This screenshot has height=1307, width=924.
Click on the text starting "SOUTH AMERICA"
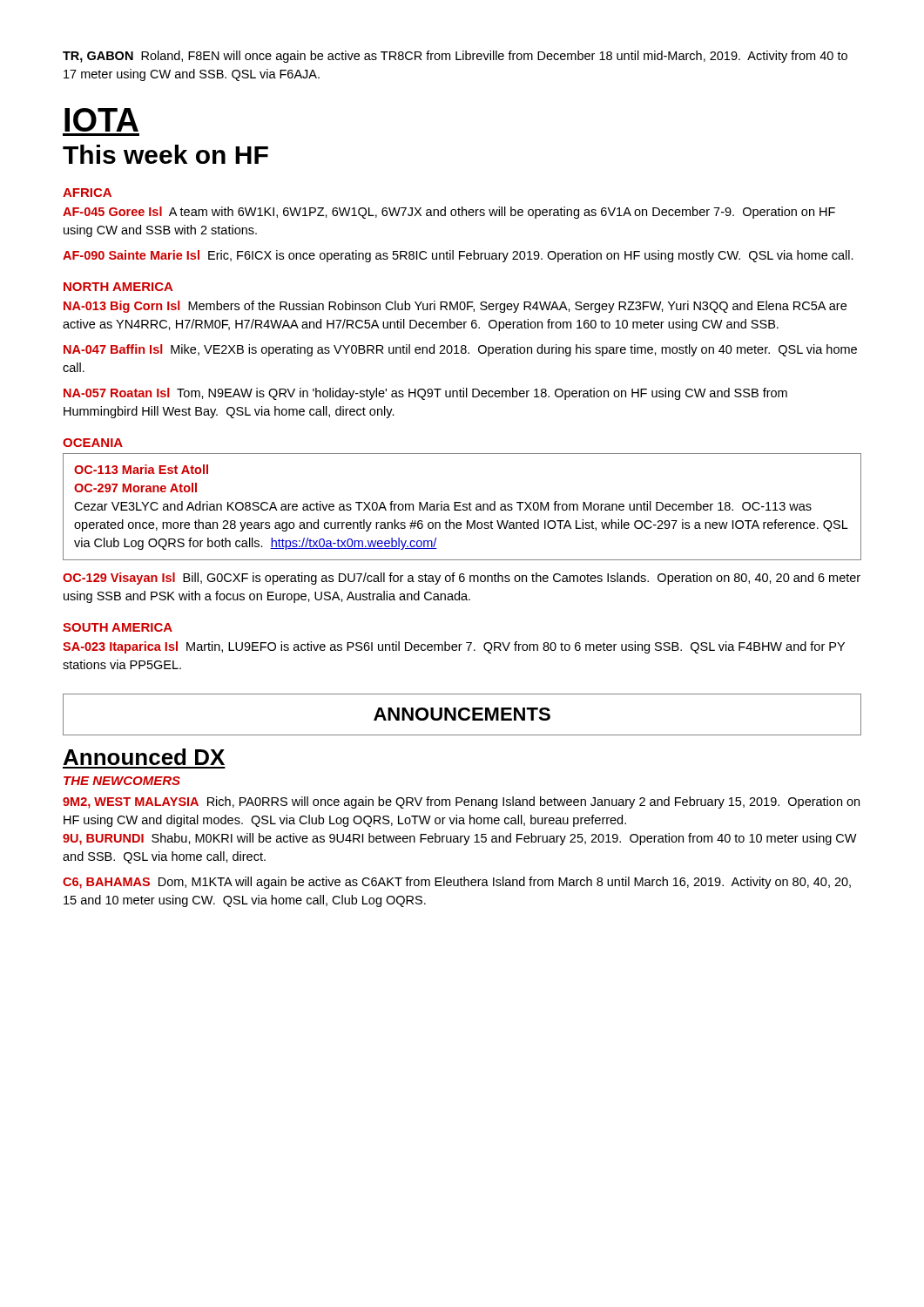(118, 627)
